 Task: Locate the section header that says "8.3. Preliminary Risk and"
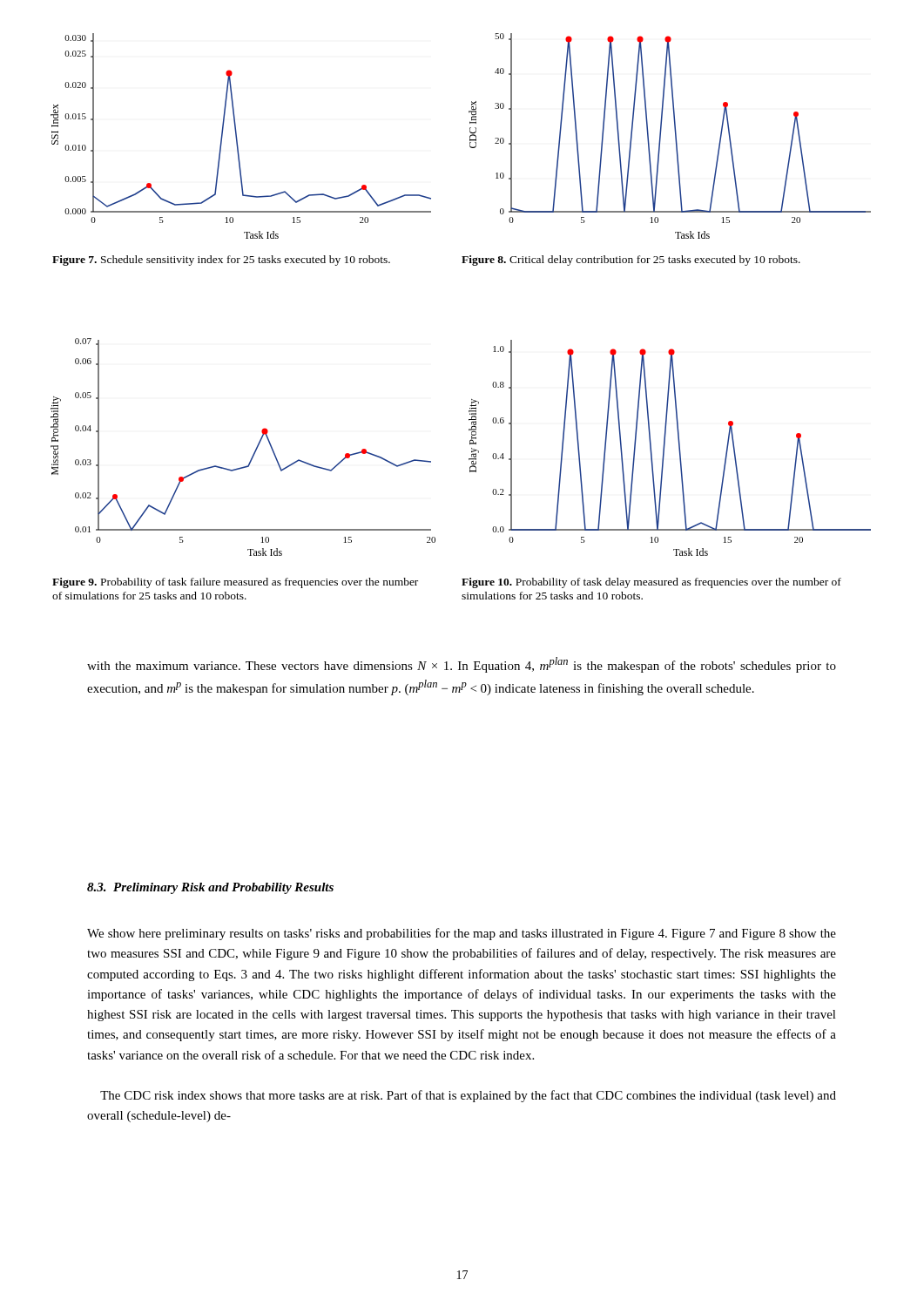point(210,887)
